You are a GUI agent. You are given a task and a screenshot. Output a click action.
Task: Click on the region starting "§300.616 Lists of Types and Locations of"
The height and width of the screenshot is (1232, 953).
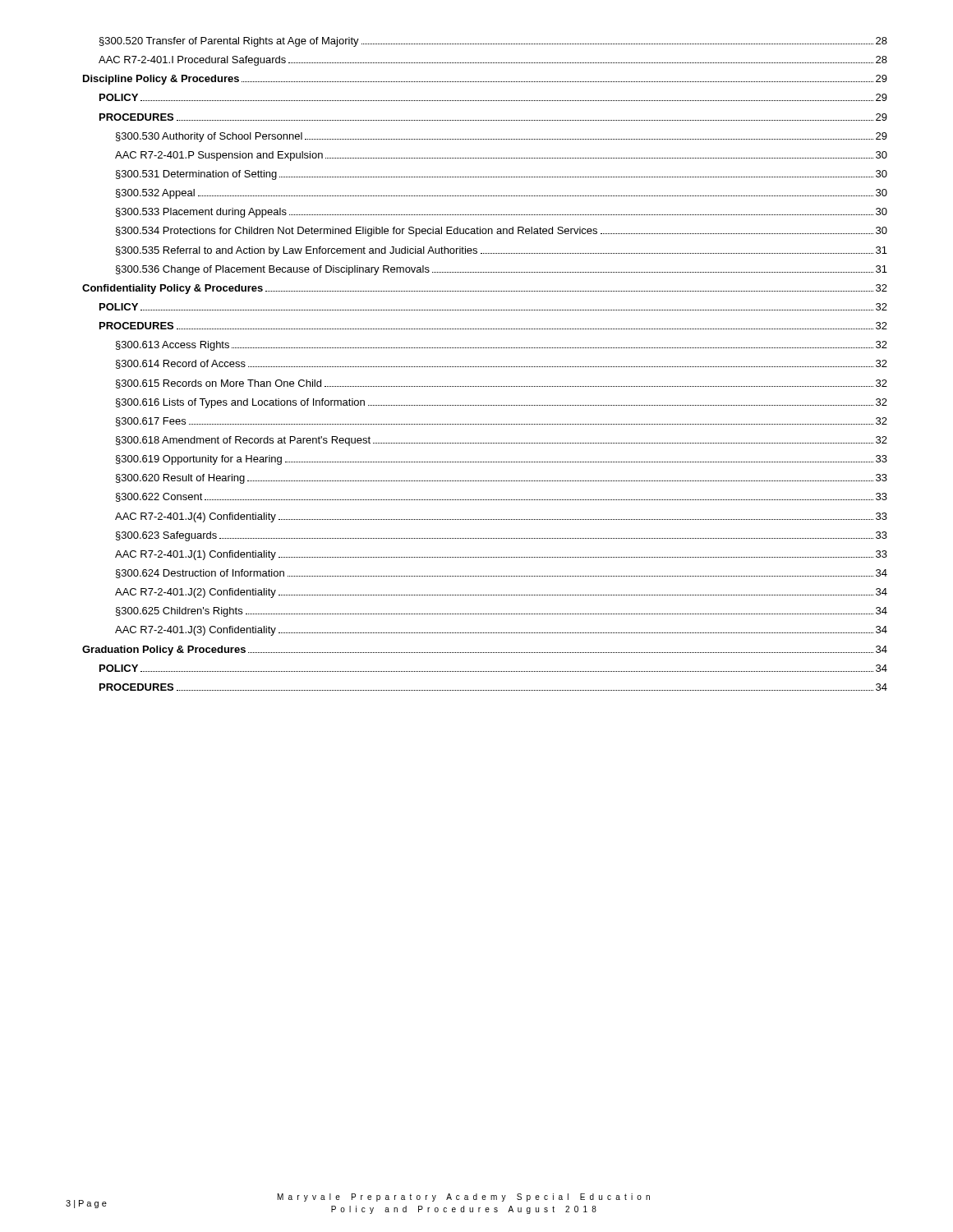[x=501, y=402]
